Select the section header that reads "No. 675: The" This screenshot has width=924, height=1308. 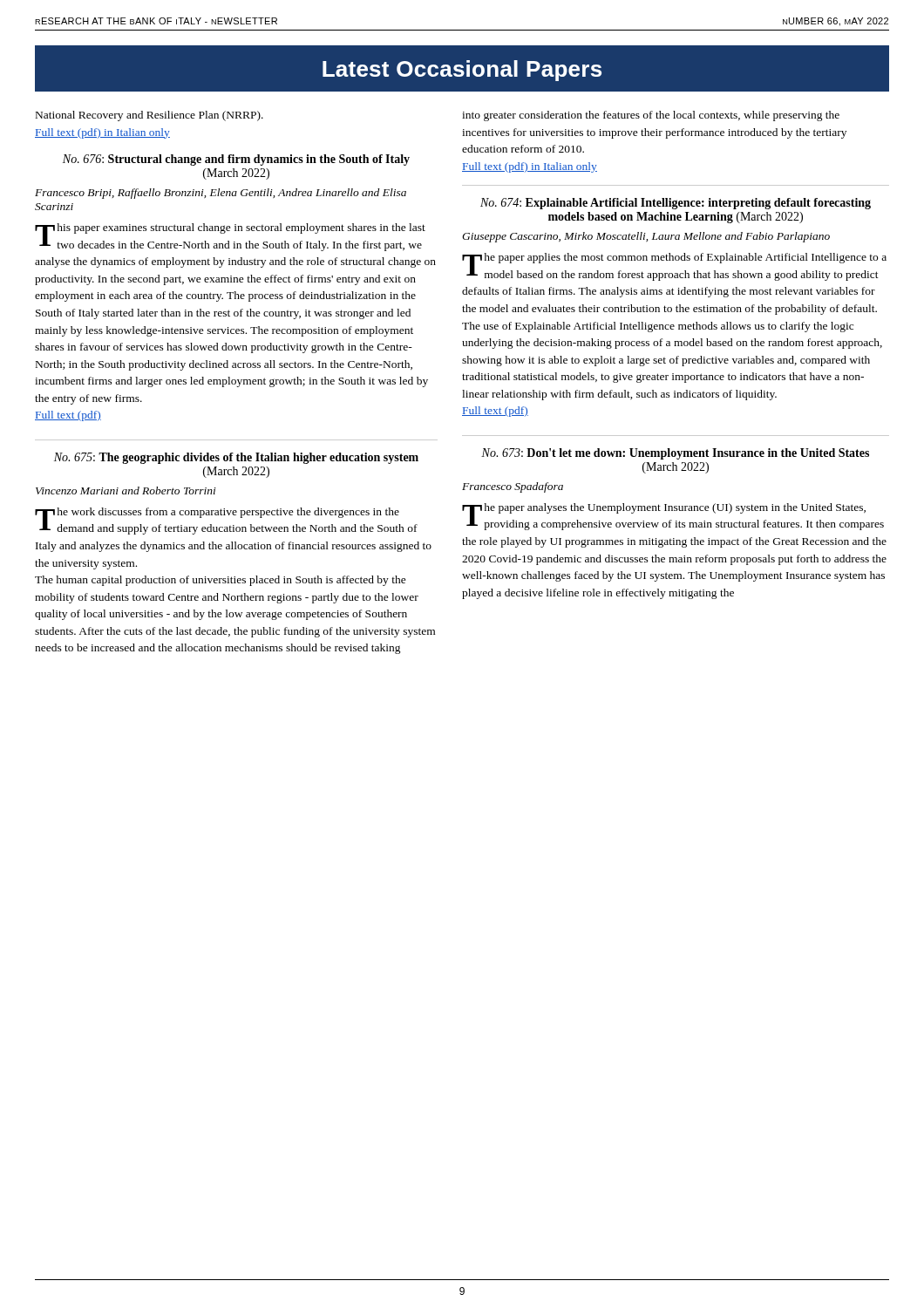[236, 464]
